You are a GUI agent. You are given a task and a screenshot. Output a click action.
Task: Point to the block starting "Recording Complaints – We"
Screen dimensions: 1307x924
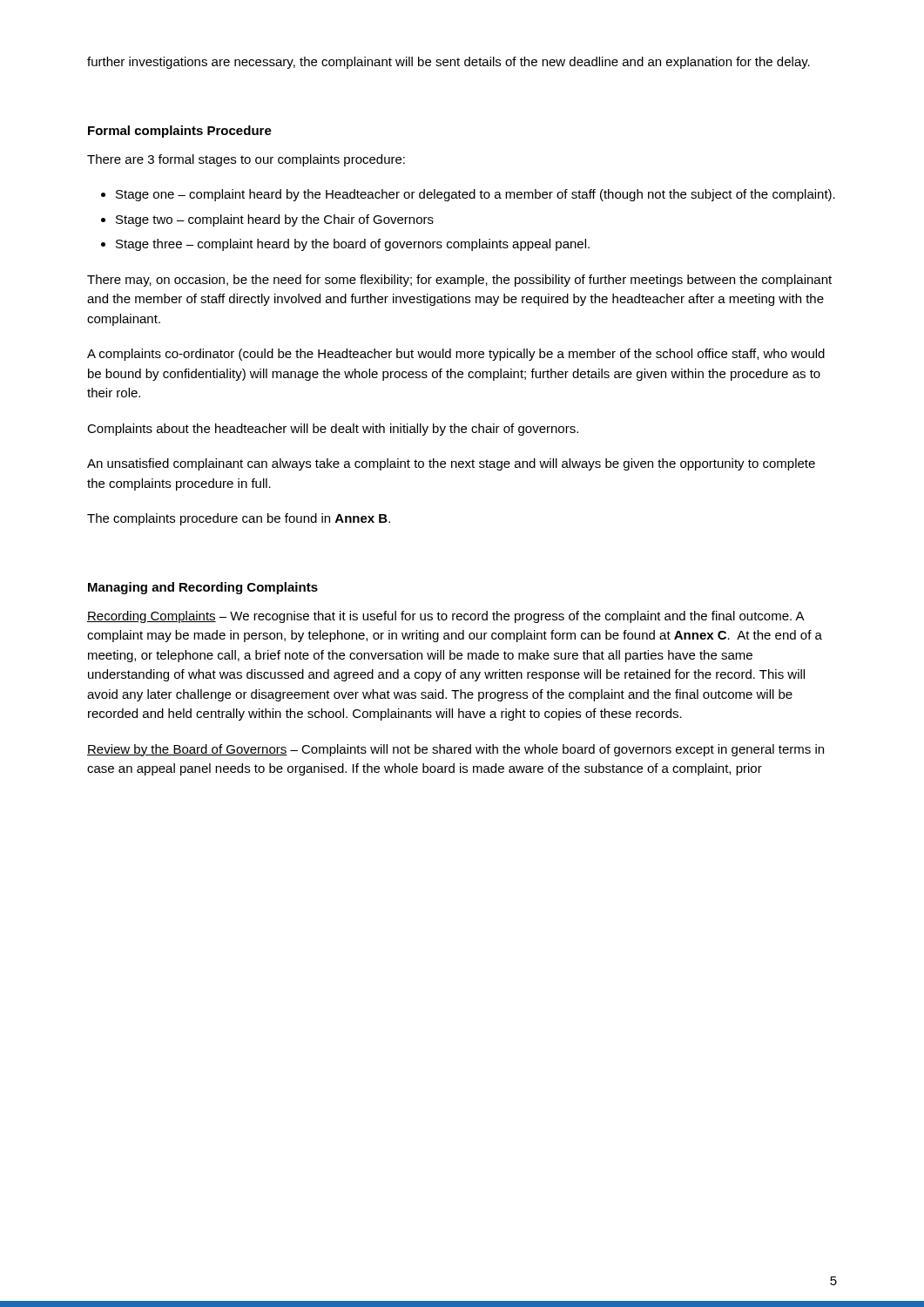455,664
